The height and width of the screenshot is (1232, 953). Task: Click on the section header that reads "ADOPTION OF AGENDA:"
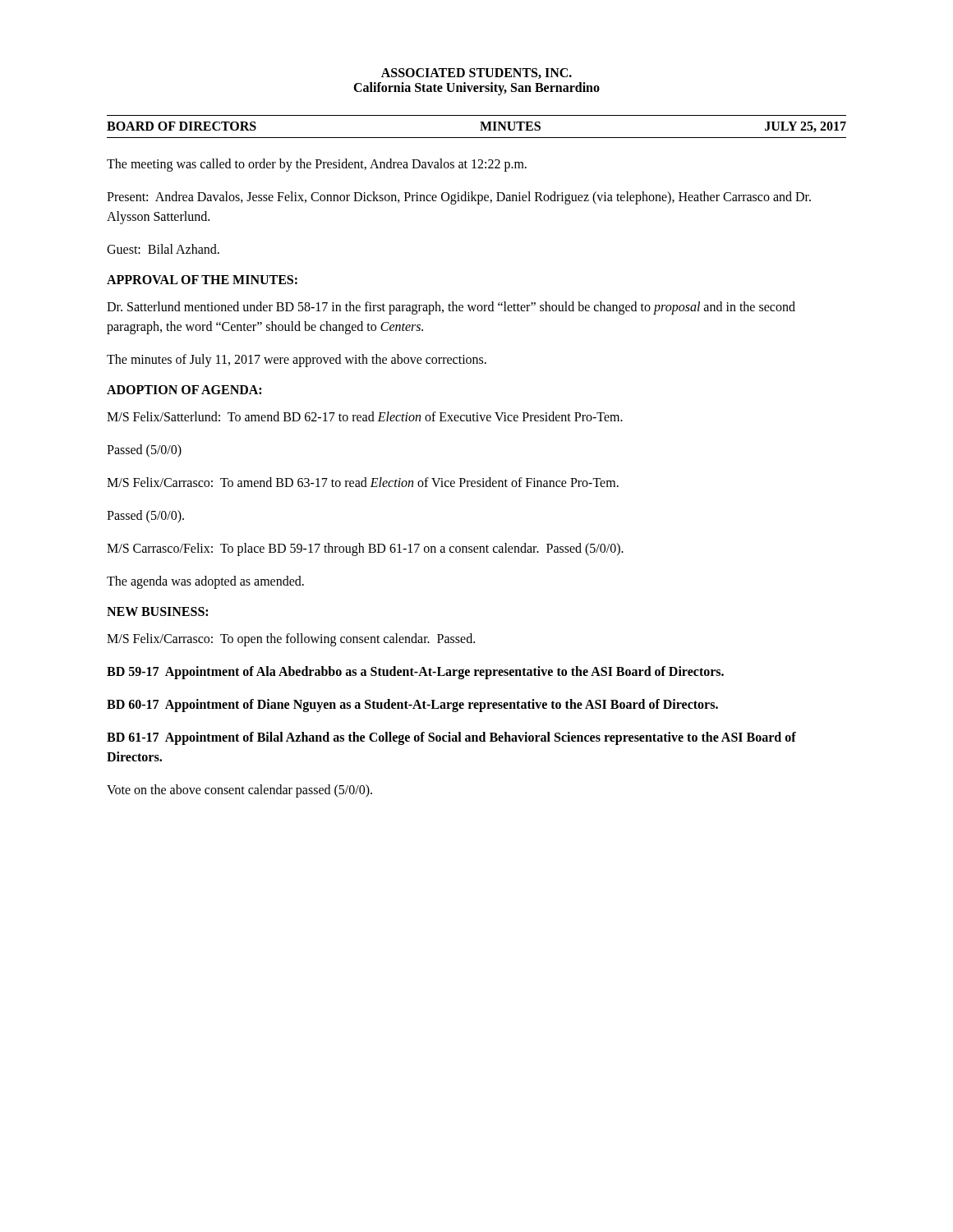pos(185,390)
